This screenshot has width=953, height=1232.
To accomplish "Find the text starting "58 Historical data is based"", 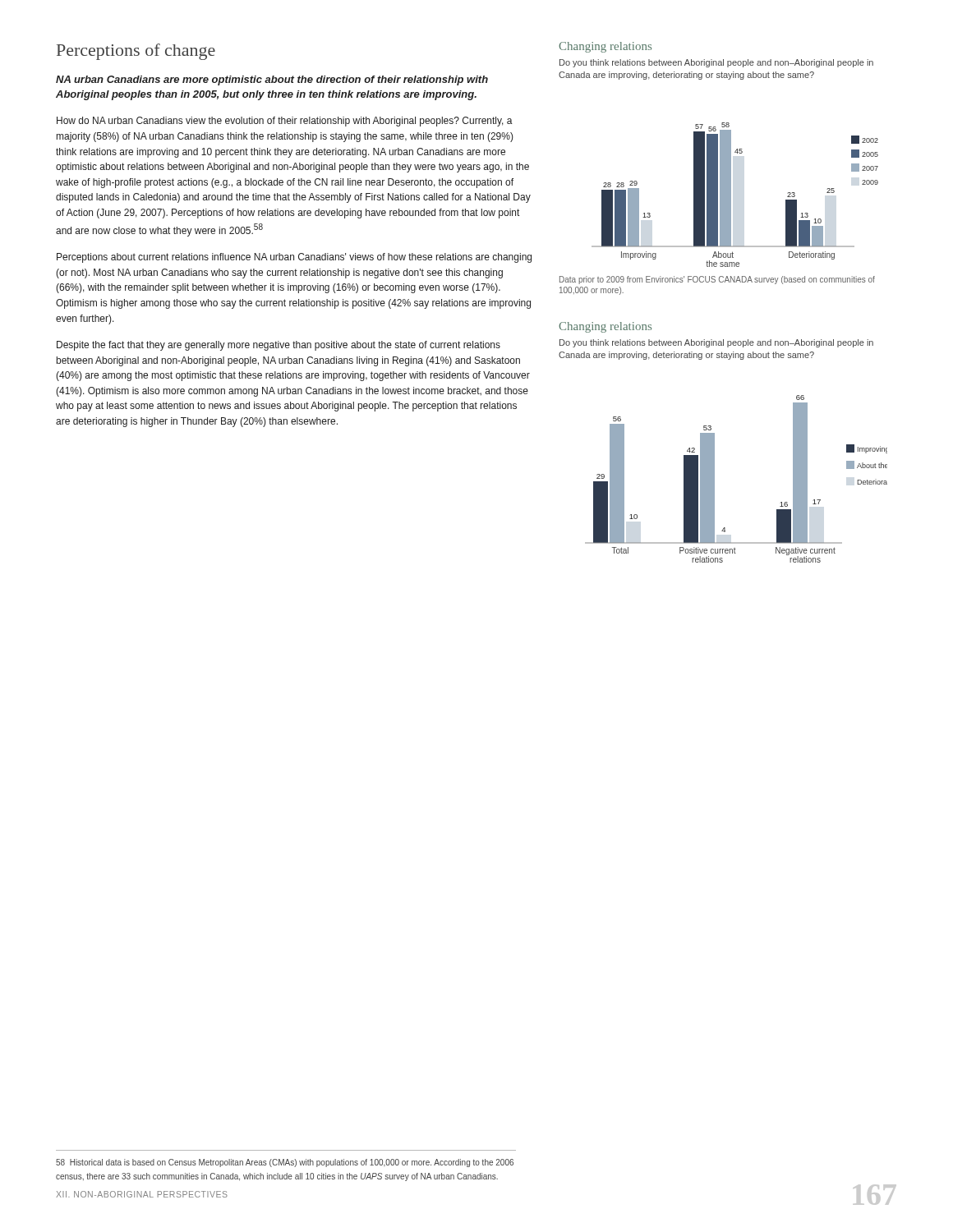I will (285, 1169).
